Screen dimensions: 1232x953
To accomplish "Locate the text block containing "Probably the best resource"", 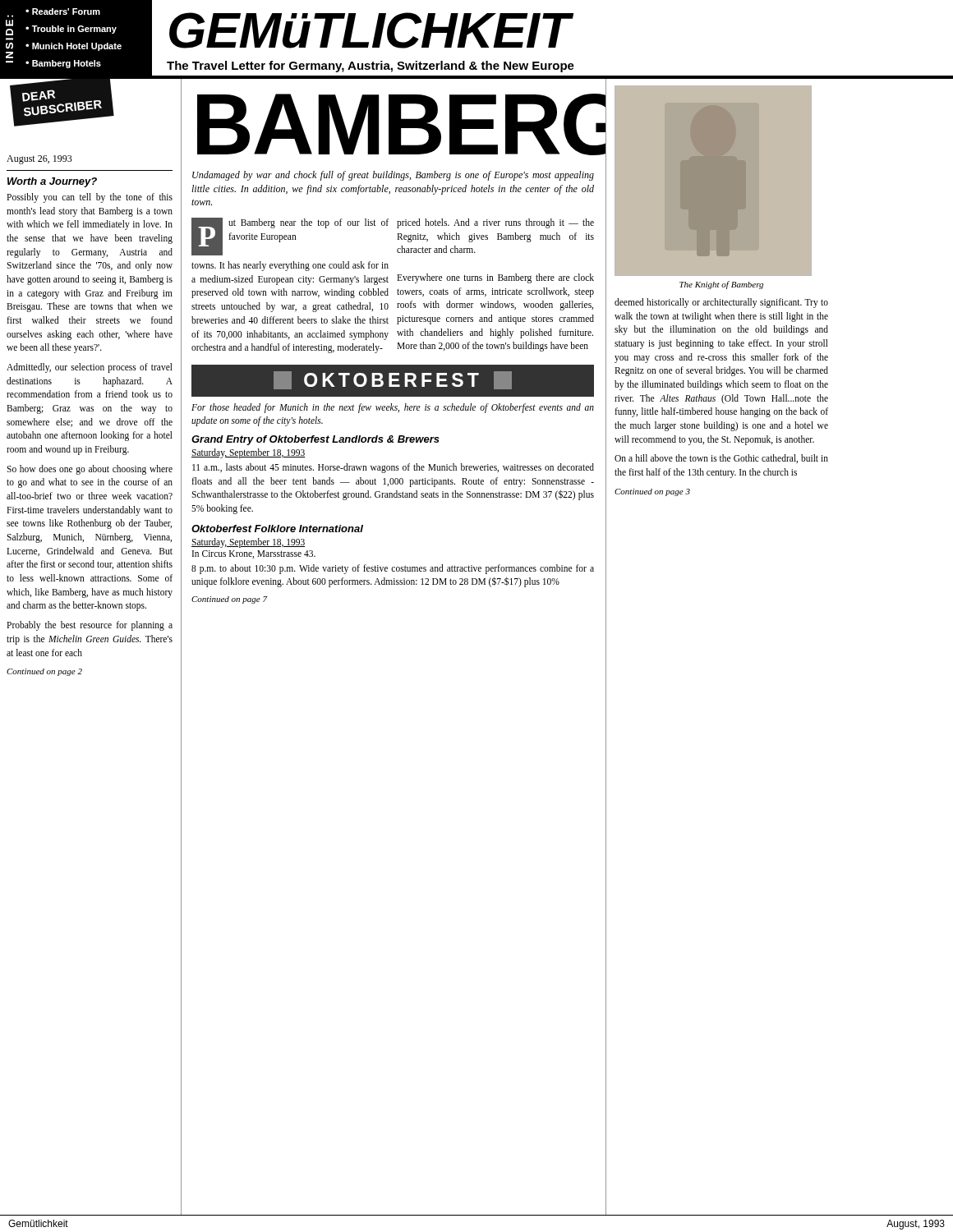I will click(90, 639).
